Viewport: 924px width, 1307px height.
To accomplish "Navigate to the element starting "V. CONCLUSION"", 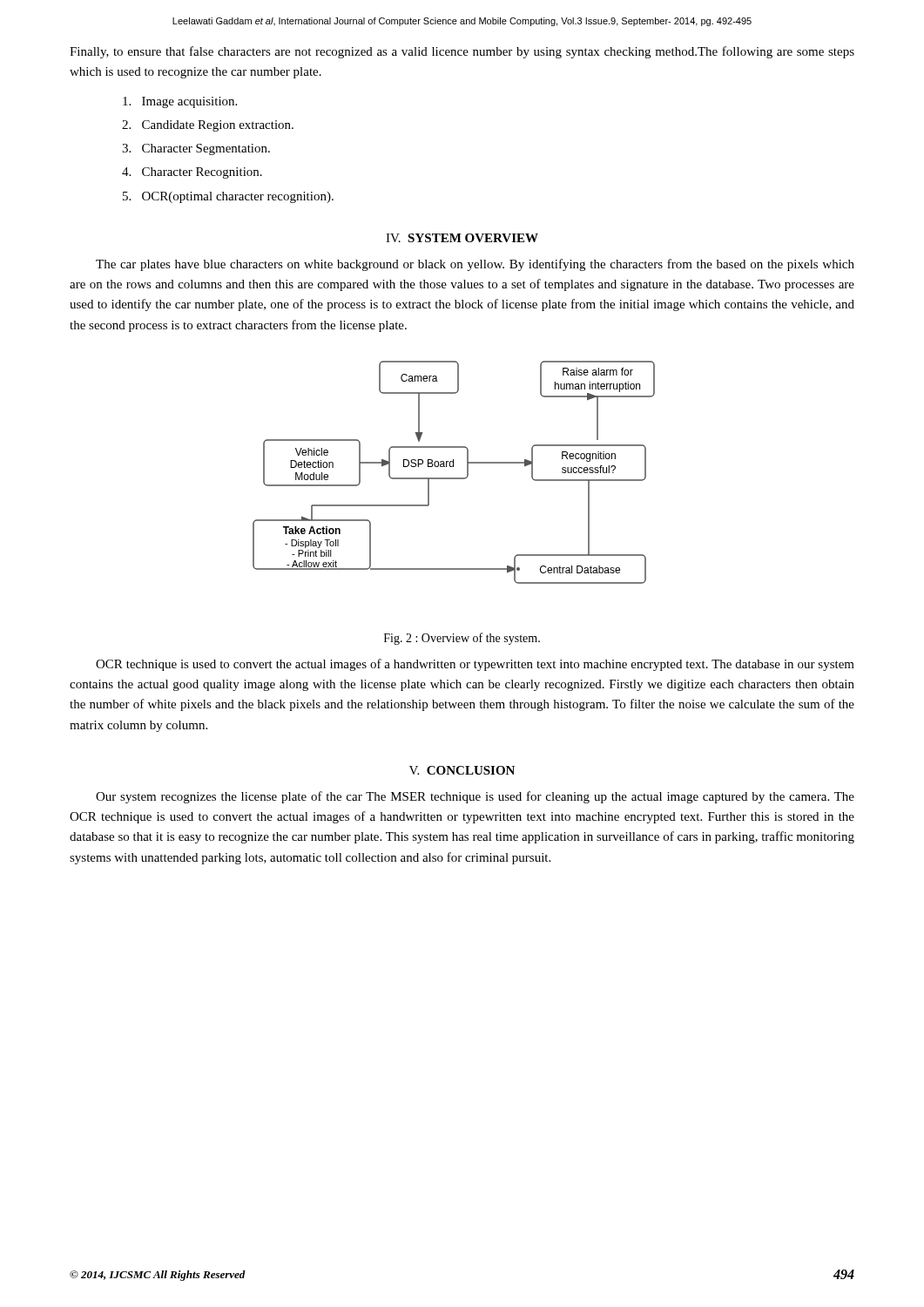I will pyautogui.click(x=462, y=770).
